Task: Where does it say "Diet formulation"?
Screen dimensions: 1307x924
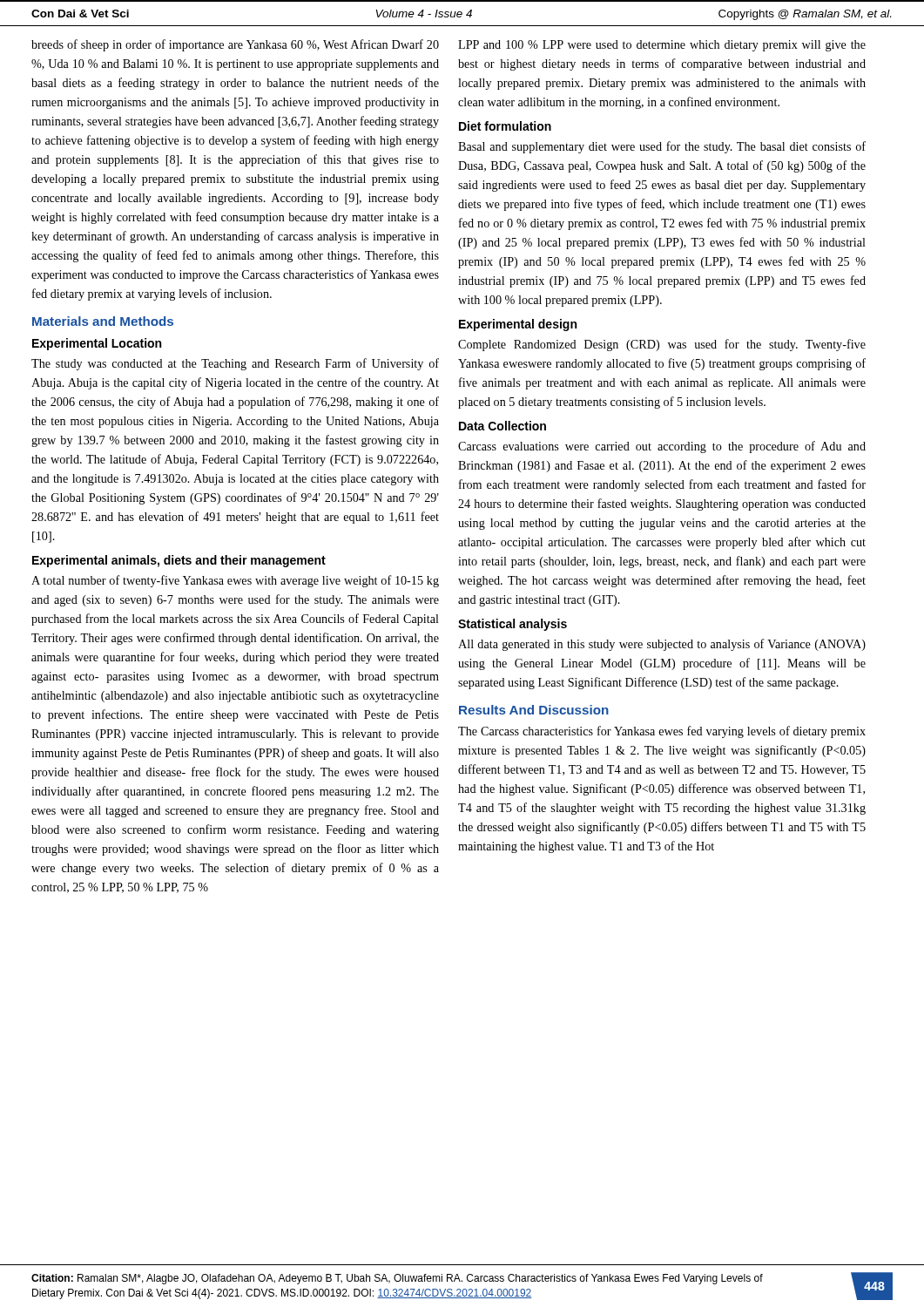Action: [505, 126]
